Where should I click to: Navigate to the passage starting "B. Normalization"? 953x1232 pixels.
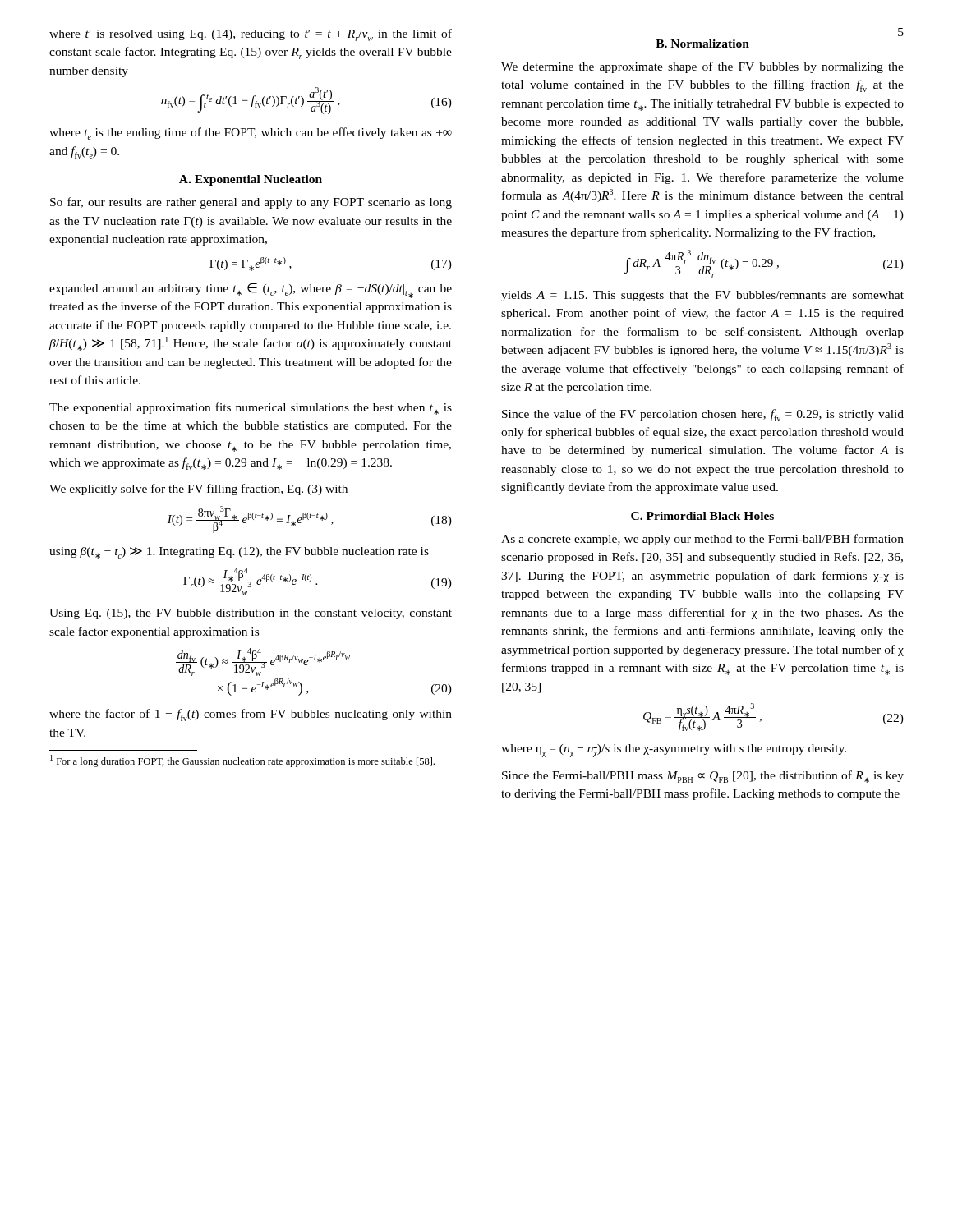pos(702,43)
